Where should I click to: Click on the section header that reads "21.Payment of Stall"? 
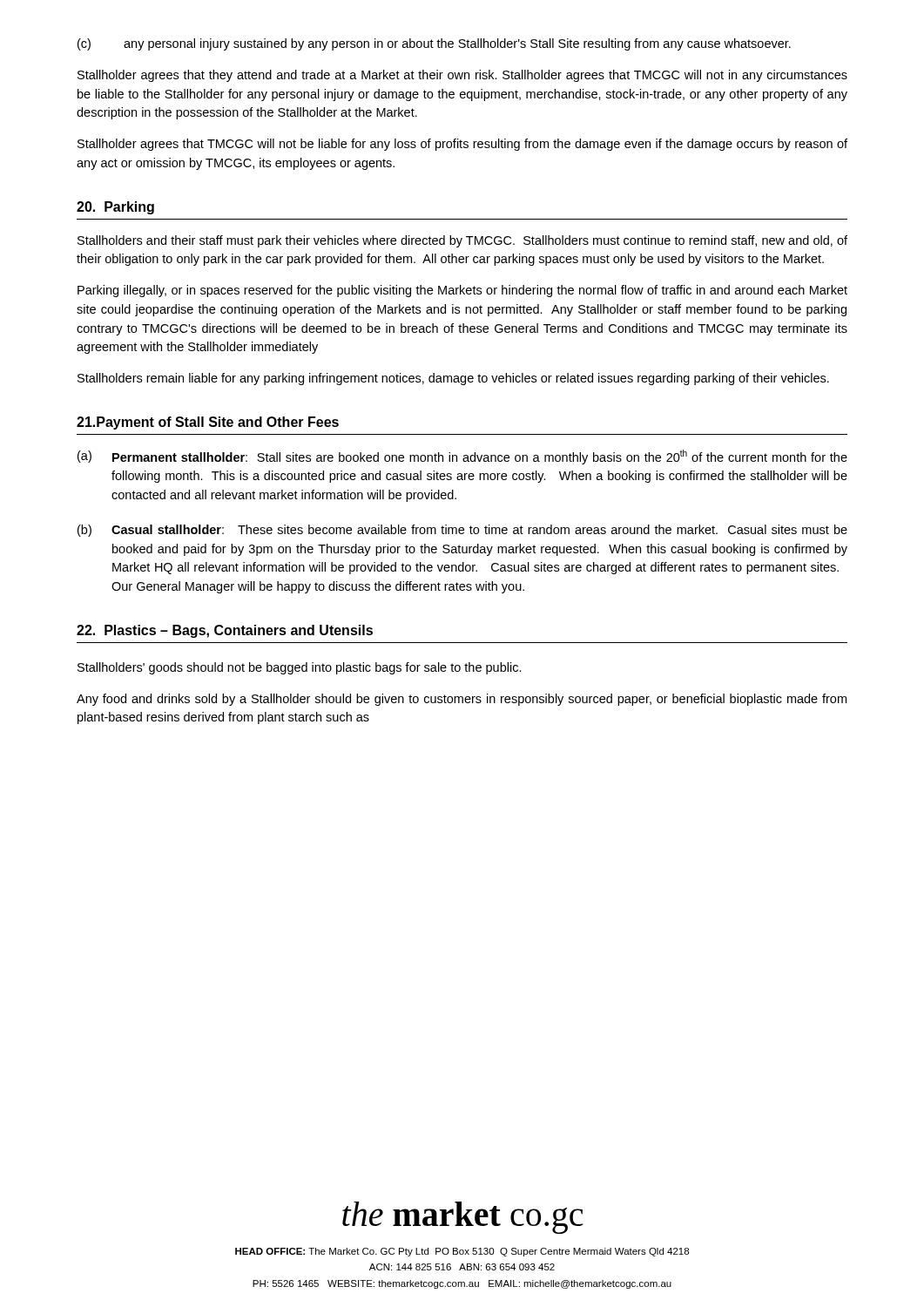point(208,422)
